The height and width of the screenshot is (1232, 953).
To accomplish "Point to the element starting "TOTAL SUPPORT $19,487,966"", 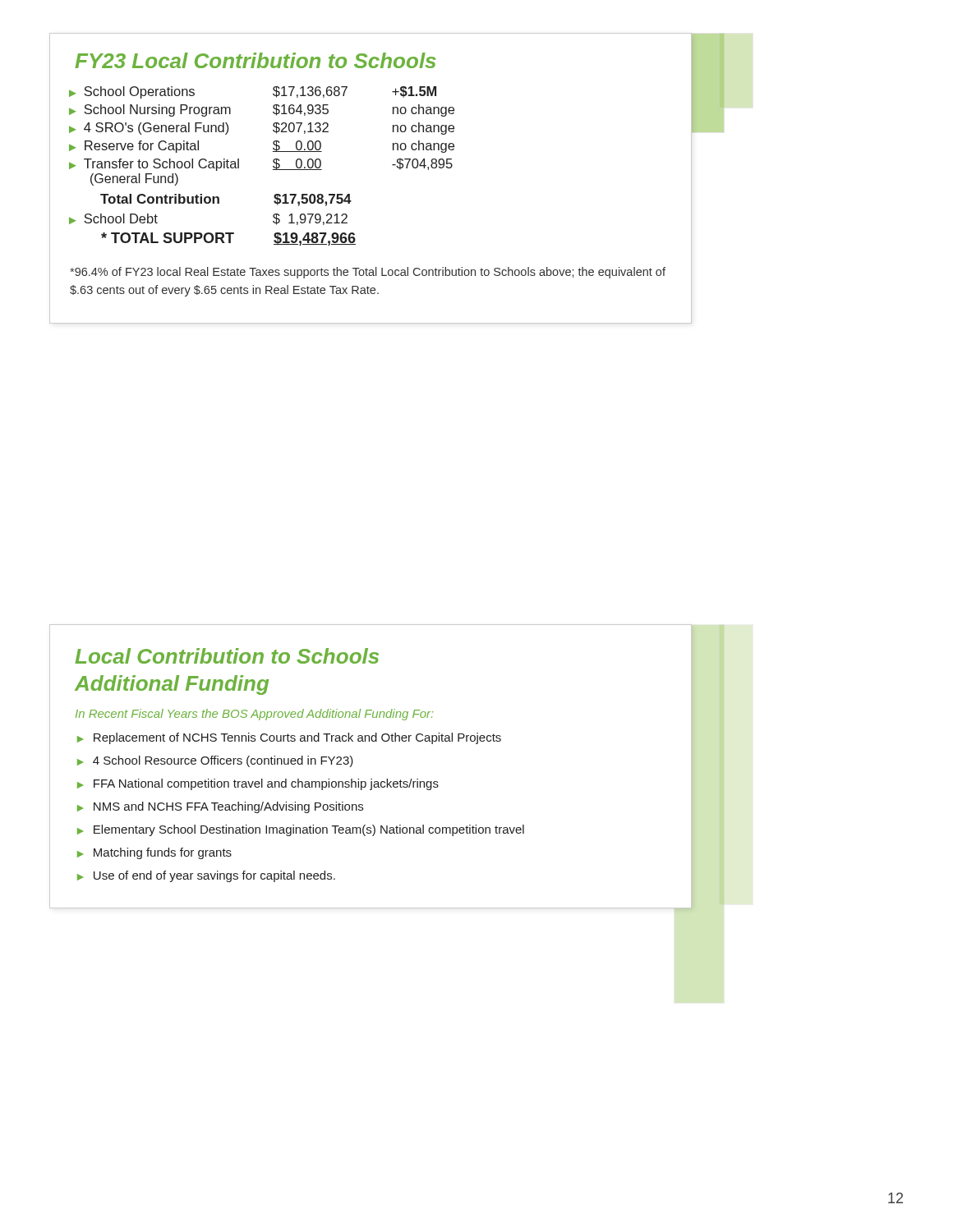I will tap(220, 239).
